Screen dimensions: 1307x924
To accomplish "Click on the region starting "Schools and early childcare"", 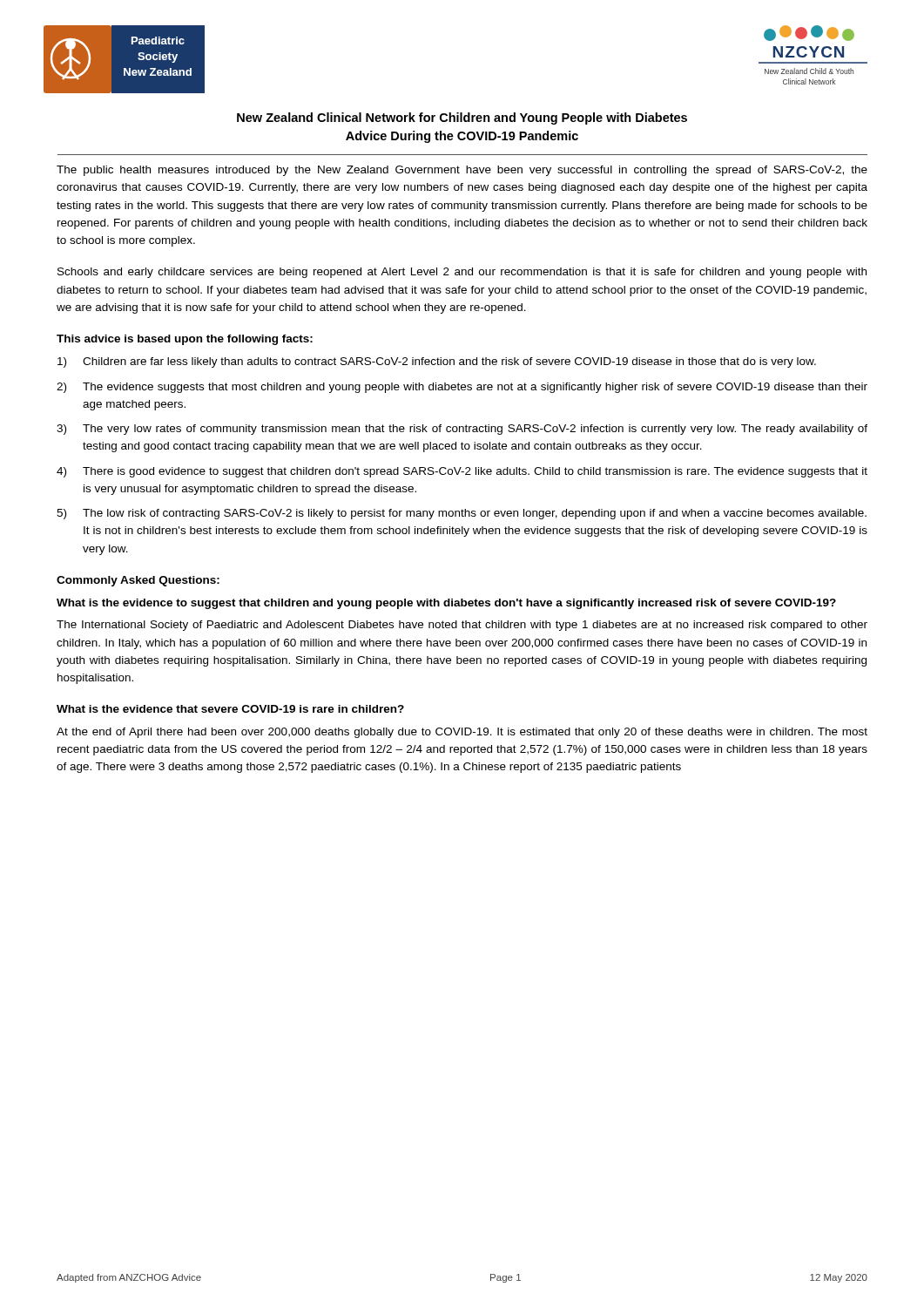I will [x=462, y=289].
